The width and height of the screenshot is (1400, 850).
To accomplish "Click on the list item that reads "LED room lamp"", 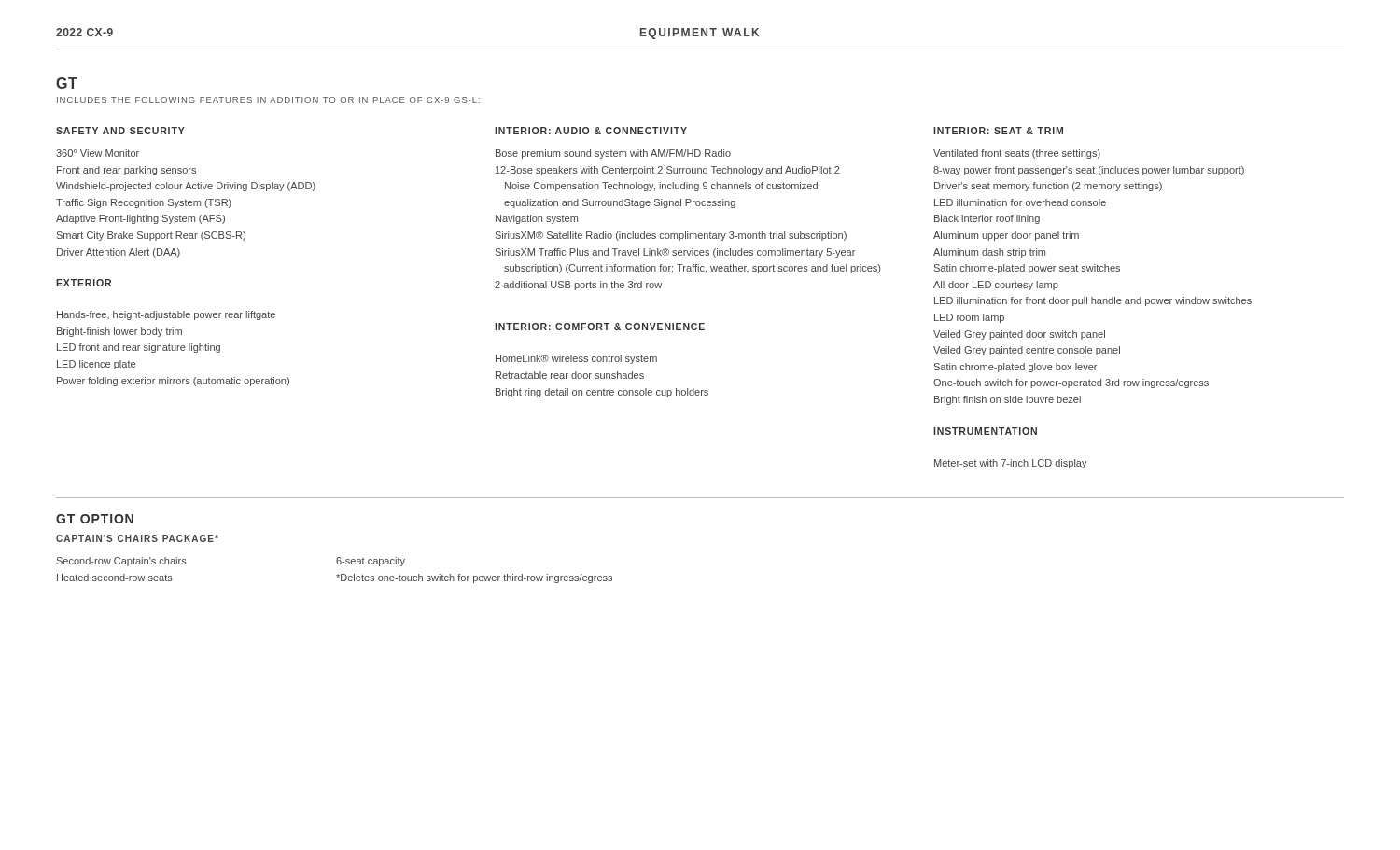I will click(969, 317).
